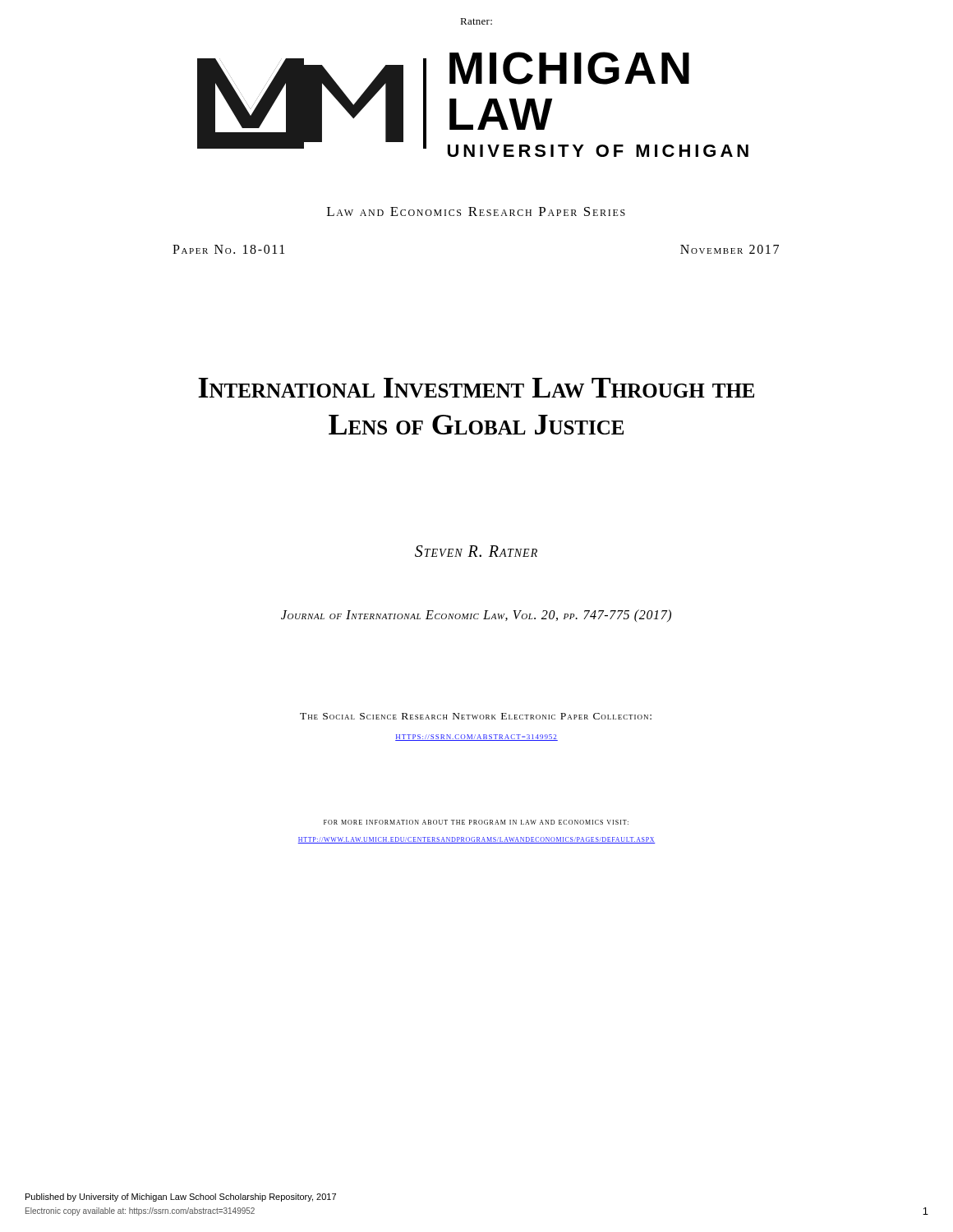This screenshot has width=953, height=1232.
Task: Find the region starting "Paper No. 18-011"
Action: pyautogui.click(x=230, y=249)
